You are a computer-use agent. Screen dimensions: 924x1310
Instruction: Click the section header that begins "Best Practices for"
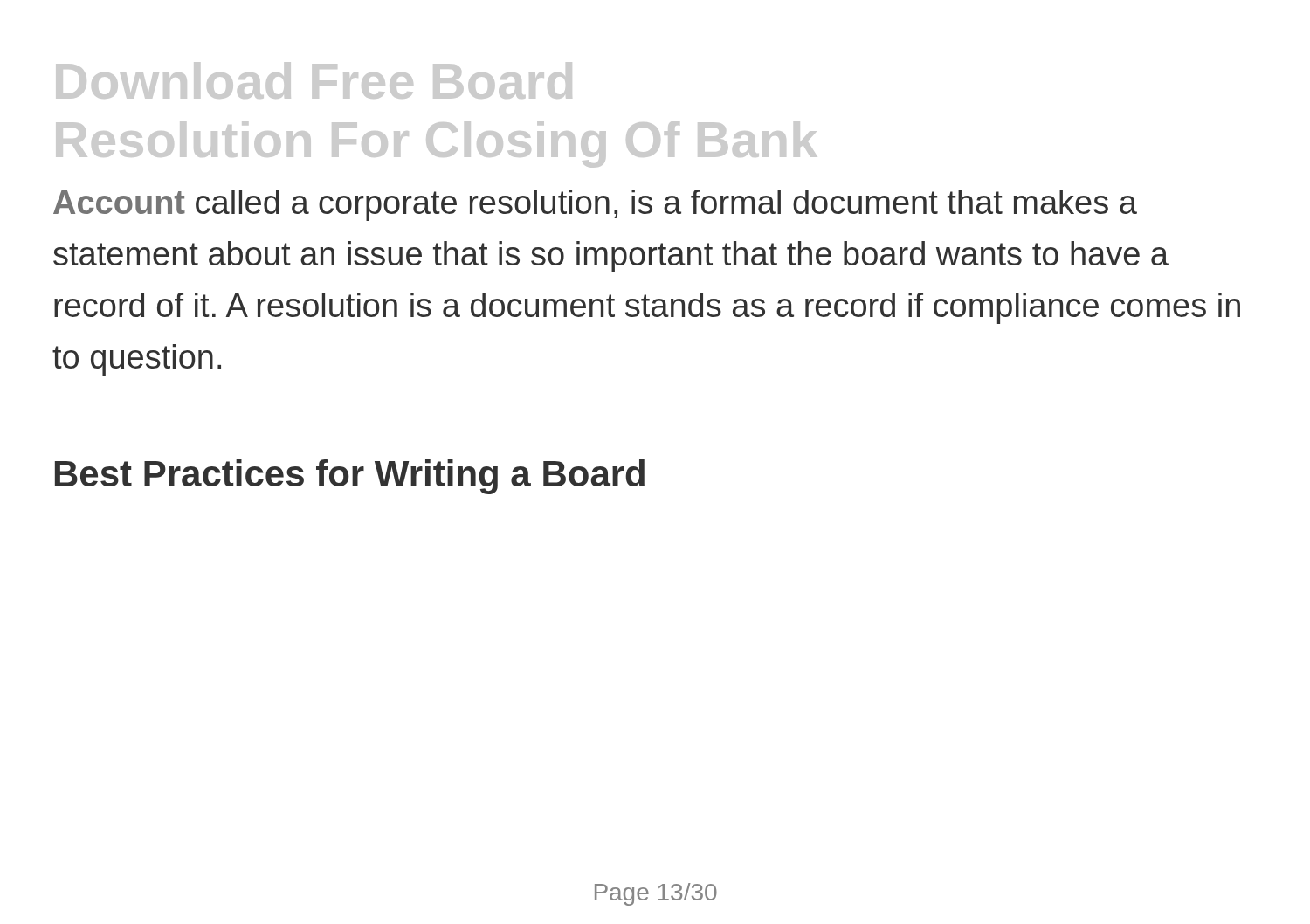[350, 474]
